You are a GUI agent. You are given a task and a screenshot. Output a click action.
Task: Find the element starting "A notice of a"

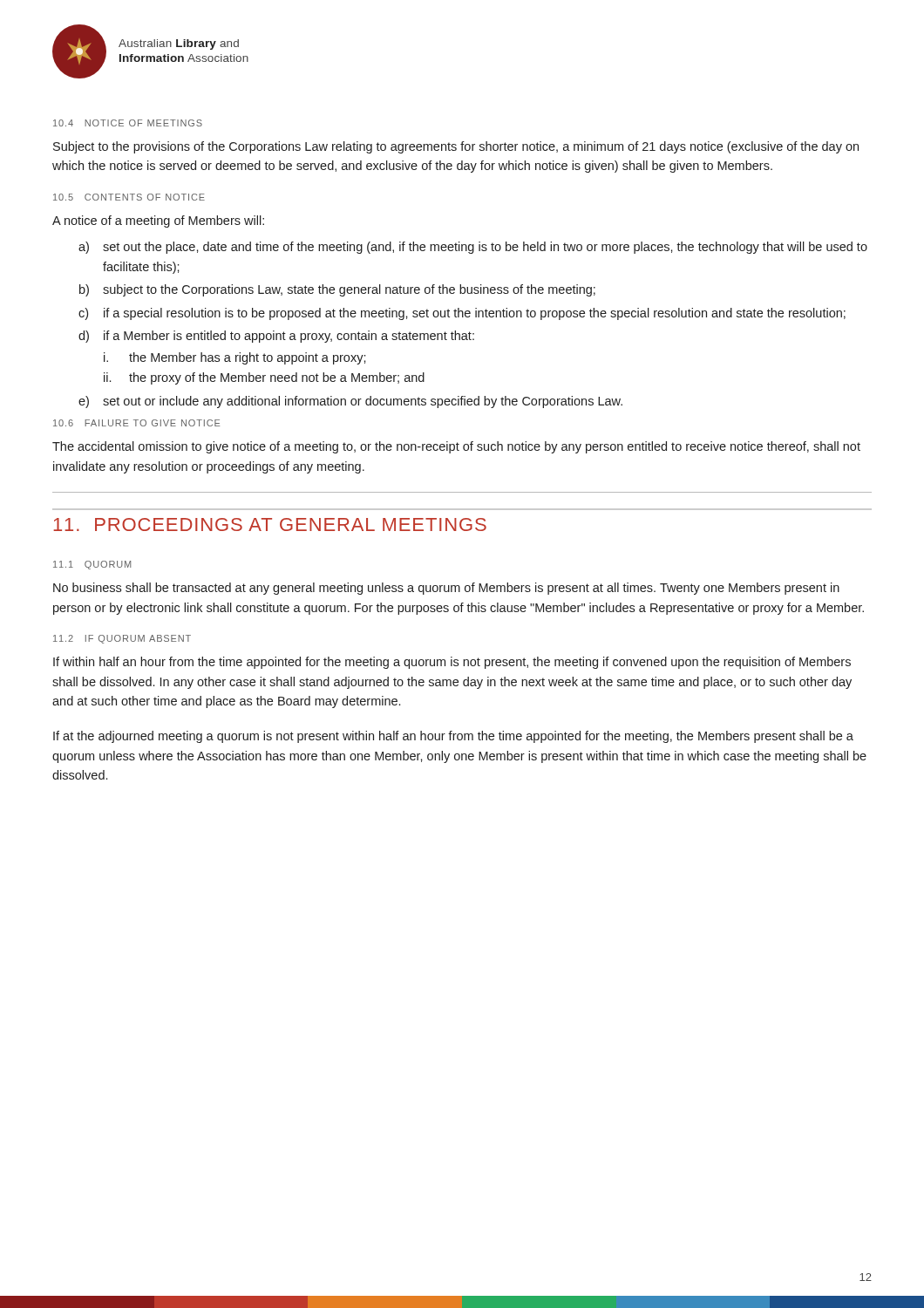[x=158, y=221]
